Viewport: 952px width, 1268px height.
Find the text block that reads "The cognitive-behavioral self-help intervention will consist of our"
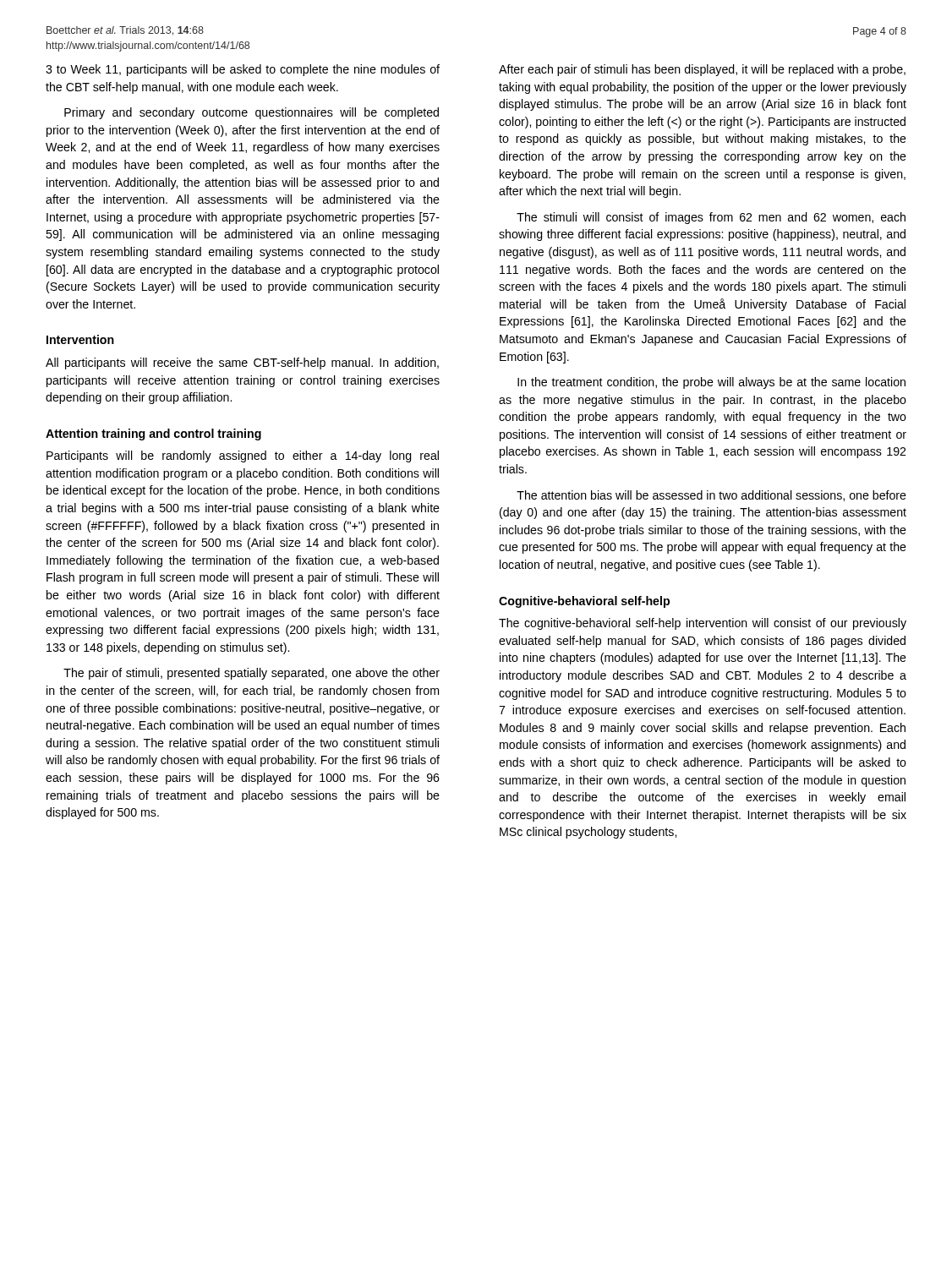point(703,728)
